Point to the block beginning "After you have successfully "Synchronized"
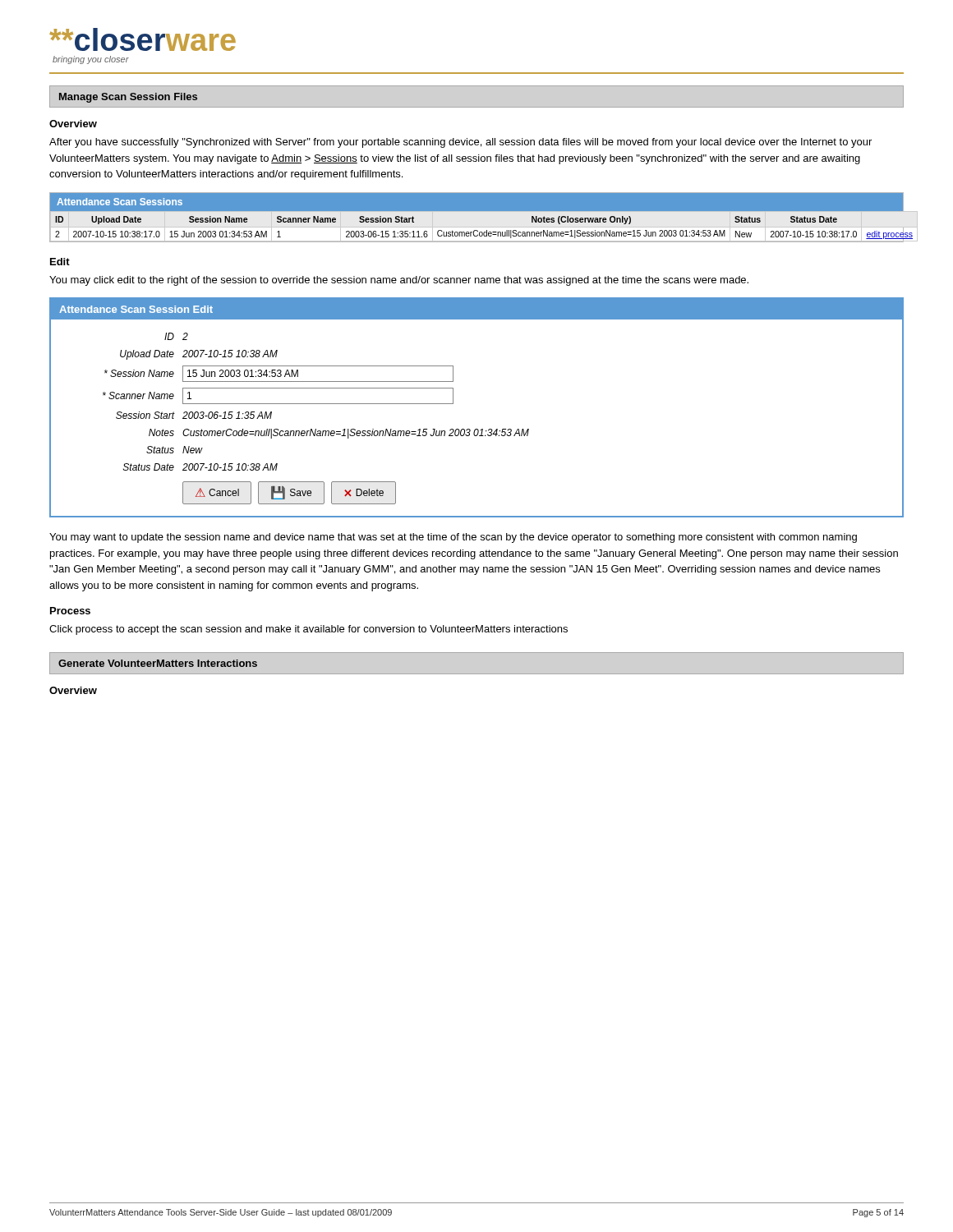 (x=461, y=158)
